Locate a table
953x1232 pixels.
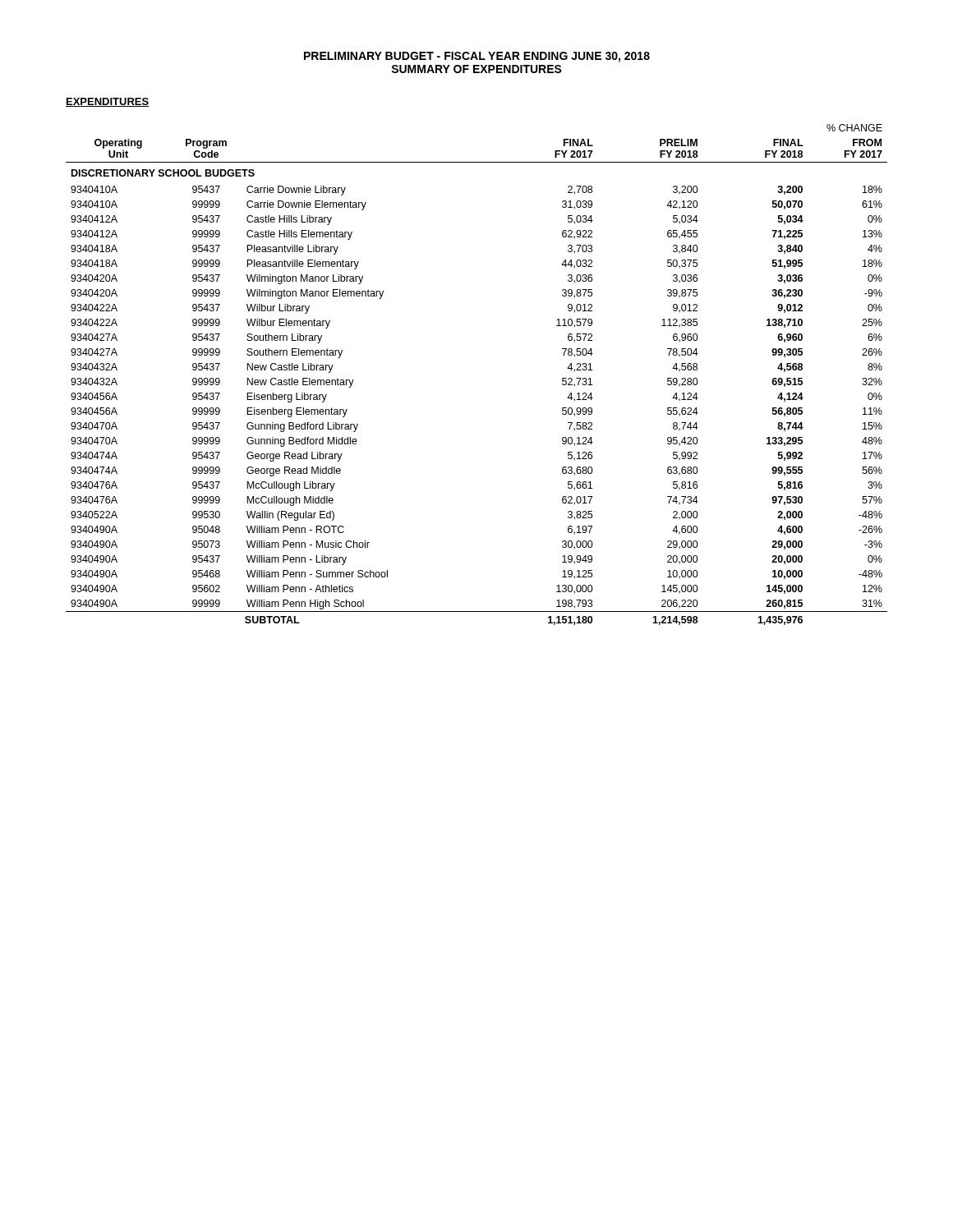(x=476, y=374)
